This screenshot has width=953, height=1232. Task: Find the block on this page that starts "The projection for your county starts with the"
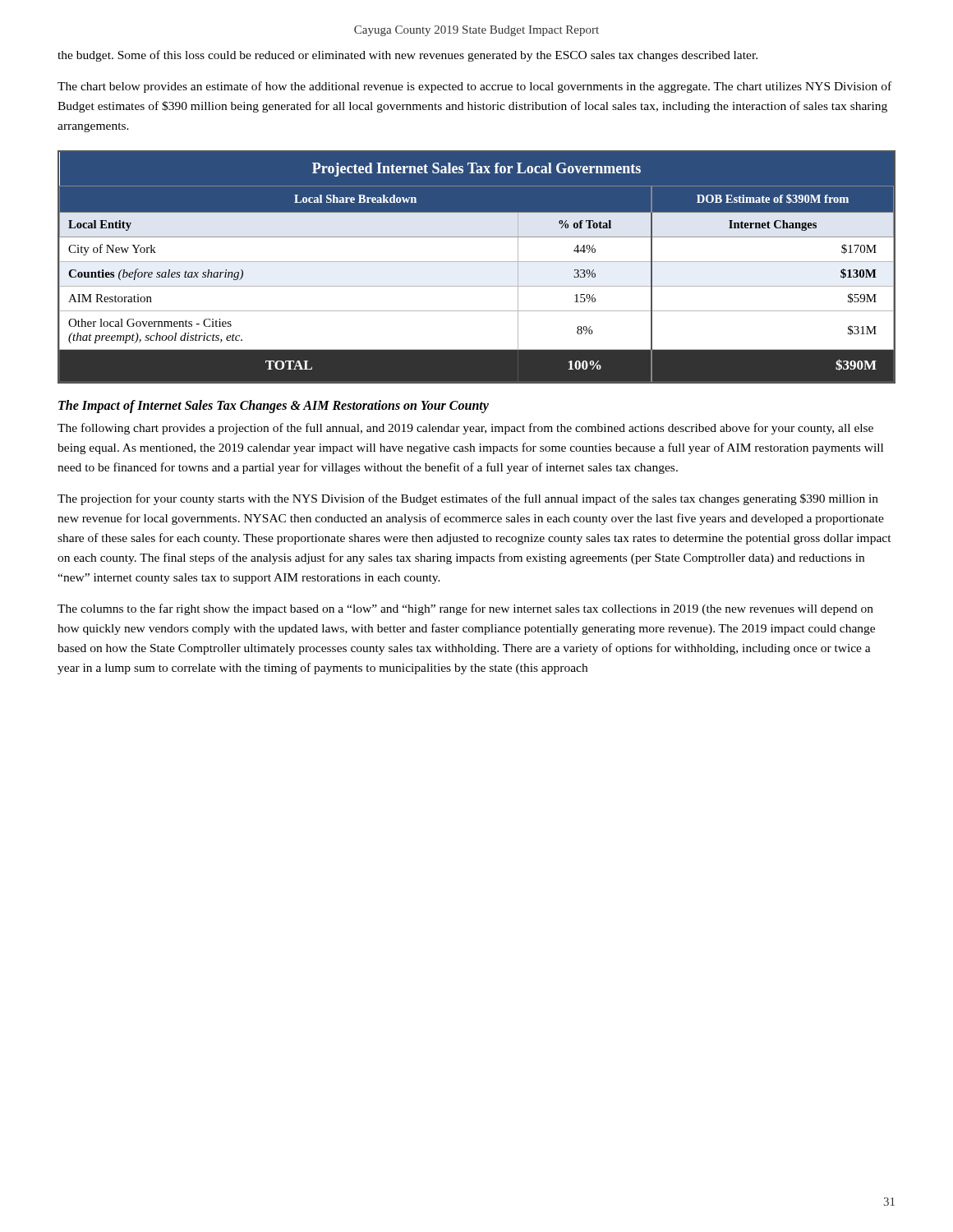(x=474, y=538)
